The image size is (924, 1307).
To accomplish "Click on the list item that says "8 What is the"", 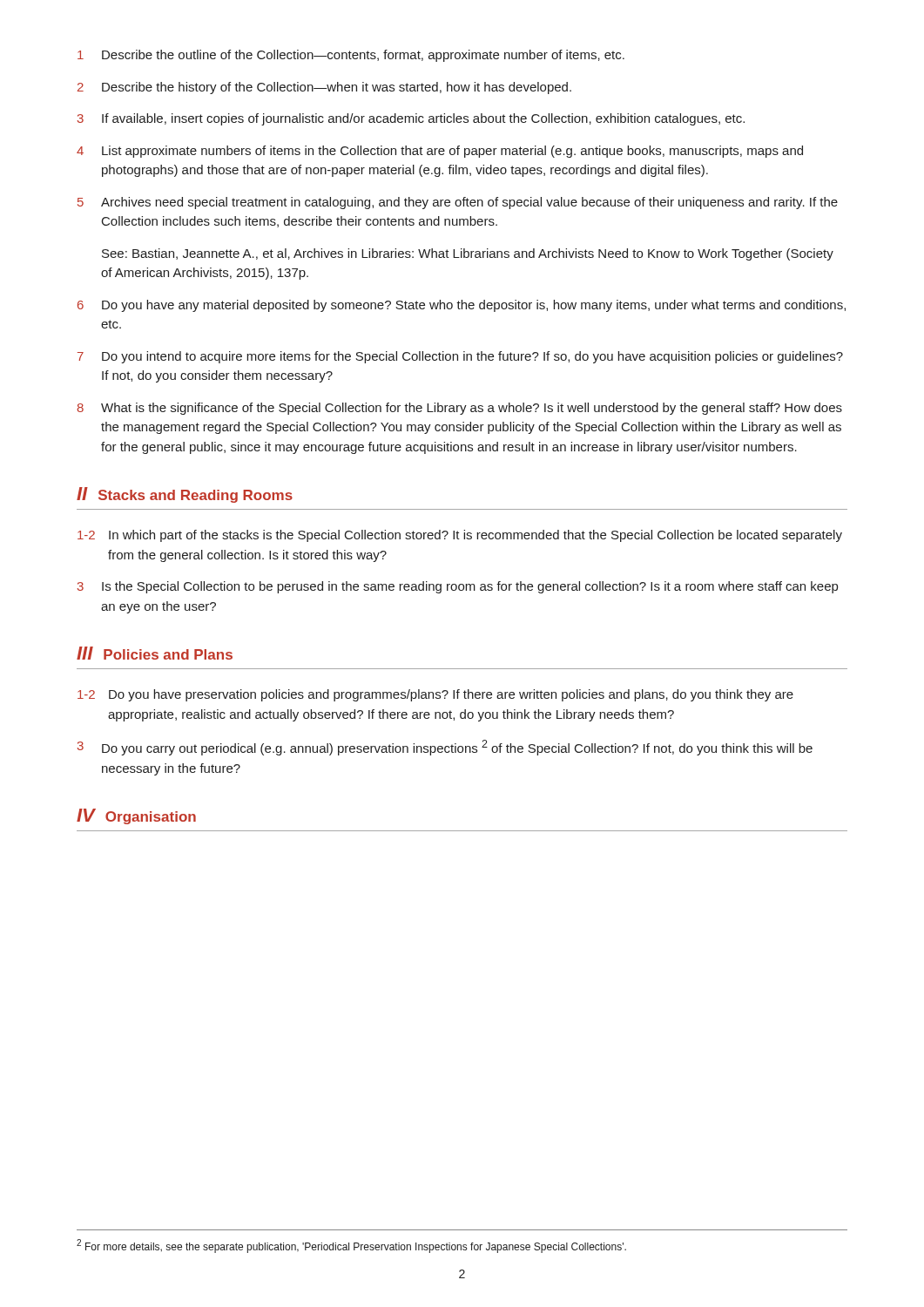I will 462,427.
